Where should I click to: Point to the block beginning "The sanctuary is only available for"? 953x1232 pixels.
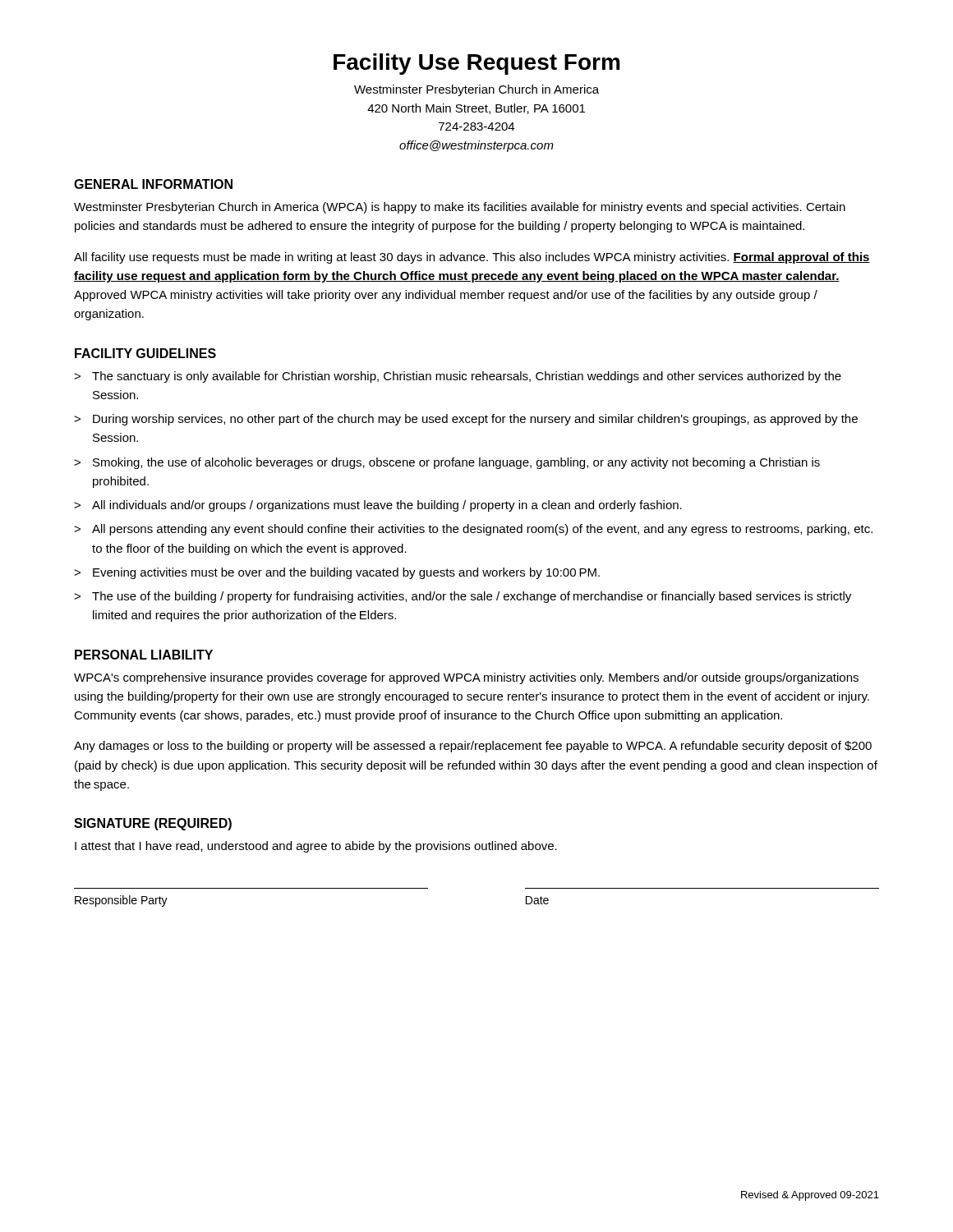pos(467,385)
